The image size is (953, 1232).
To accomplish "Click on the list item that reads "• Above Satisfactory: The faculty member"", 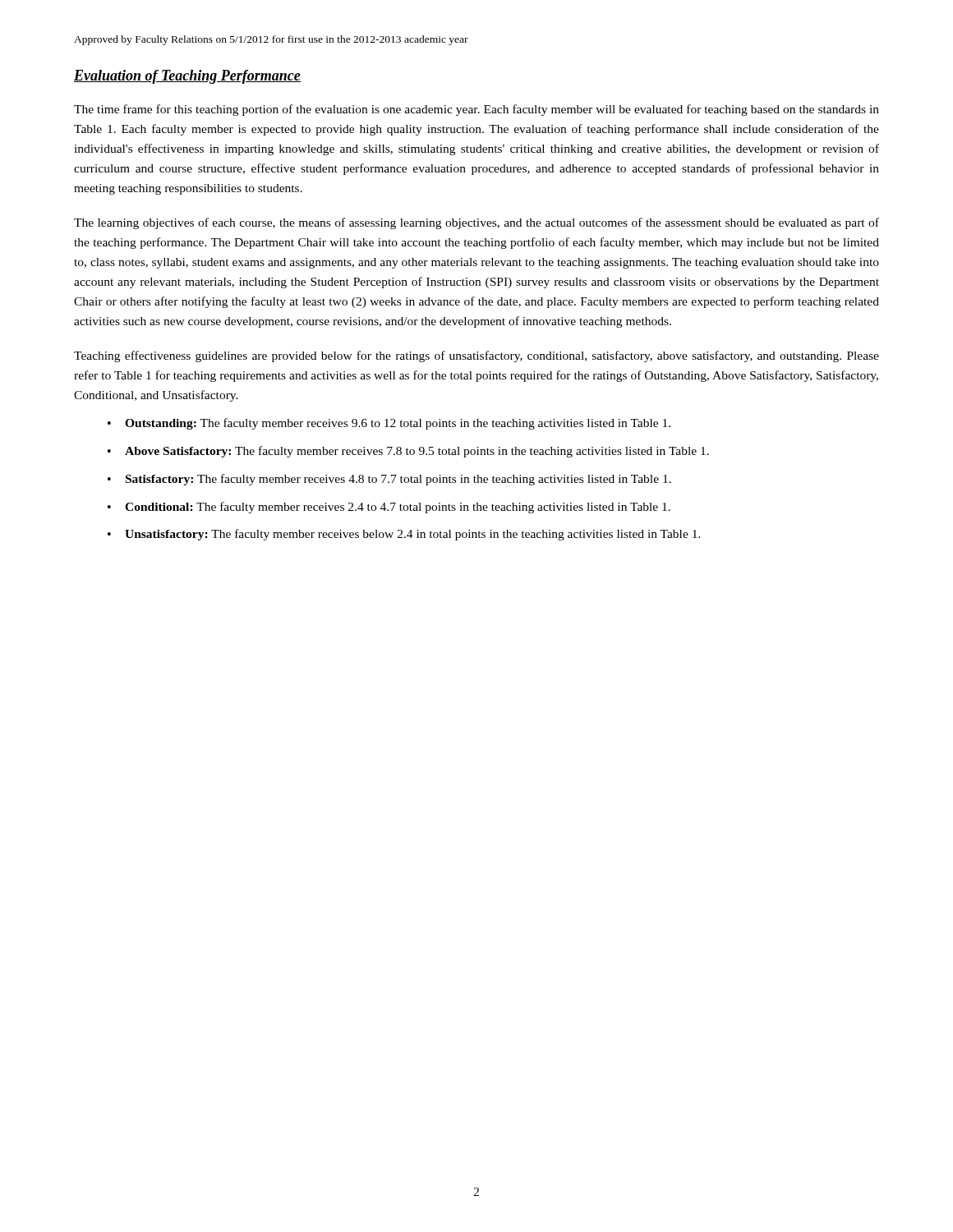I will point(493,452).
